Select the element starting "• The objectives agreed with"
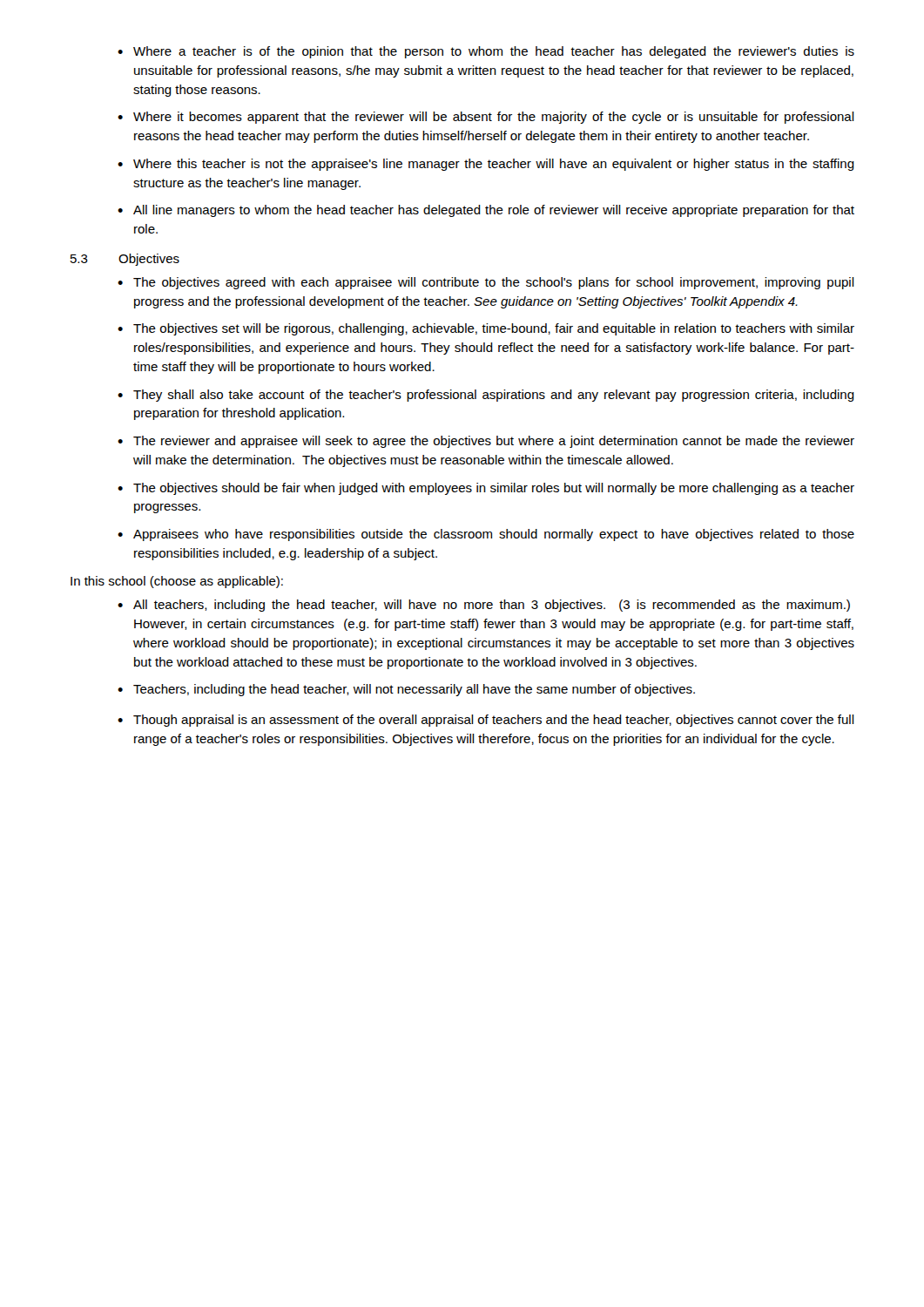The width and height of the screenshot is (924, 1307). pyautogui.click(x=486, y=291)
